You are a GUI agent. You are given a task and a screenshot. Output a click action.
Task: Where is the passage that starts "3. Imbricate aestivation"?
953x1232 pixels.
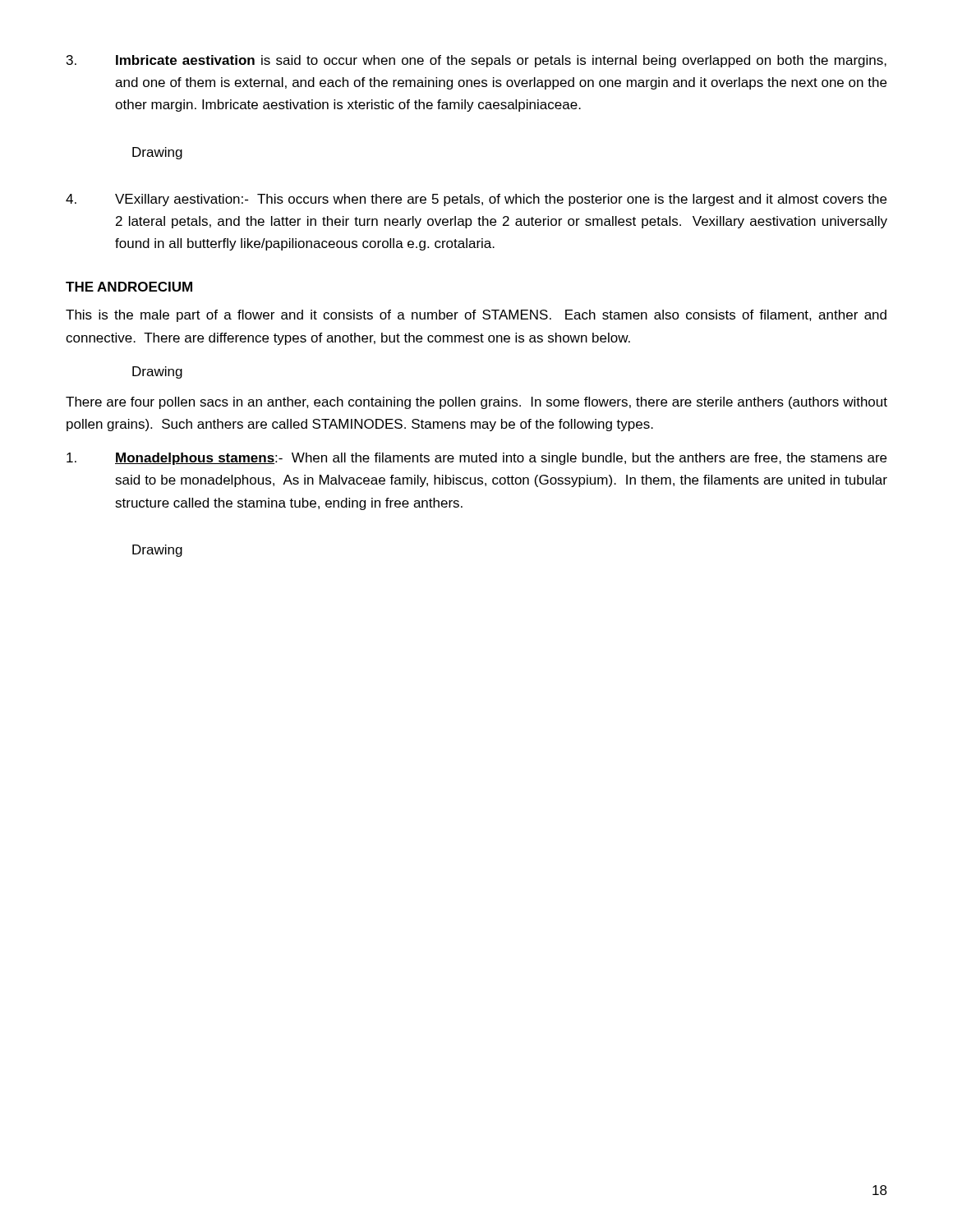[476, 83]
